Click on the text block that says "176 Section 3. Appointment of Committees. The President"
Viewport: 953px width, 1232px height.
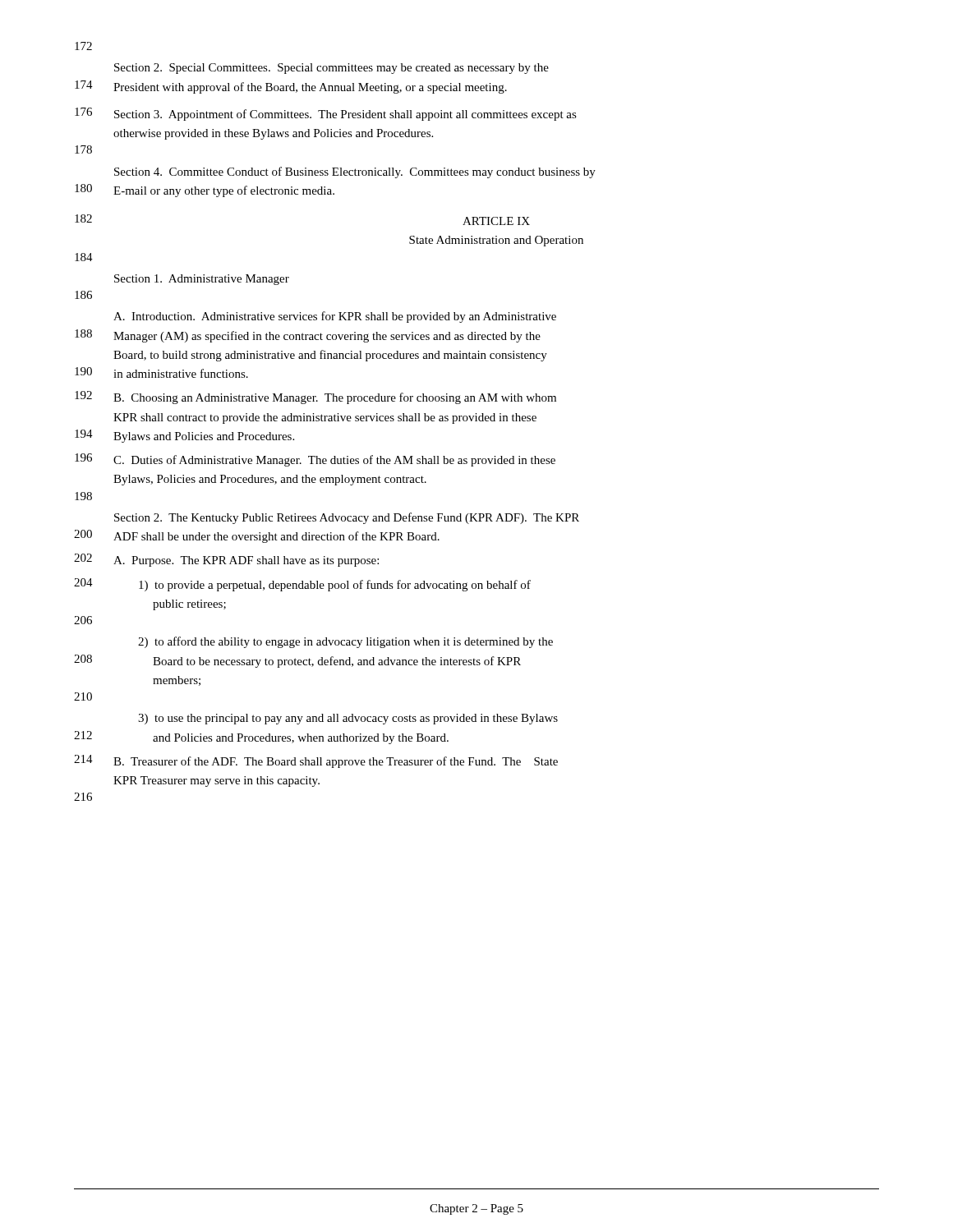(x=476, y=115)
